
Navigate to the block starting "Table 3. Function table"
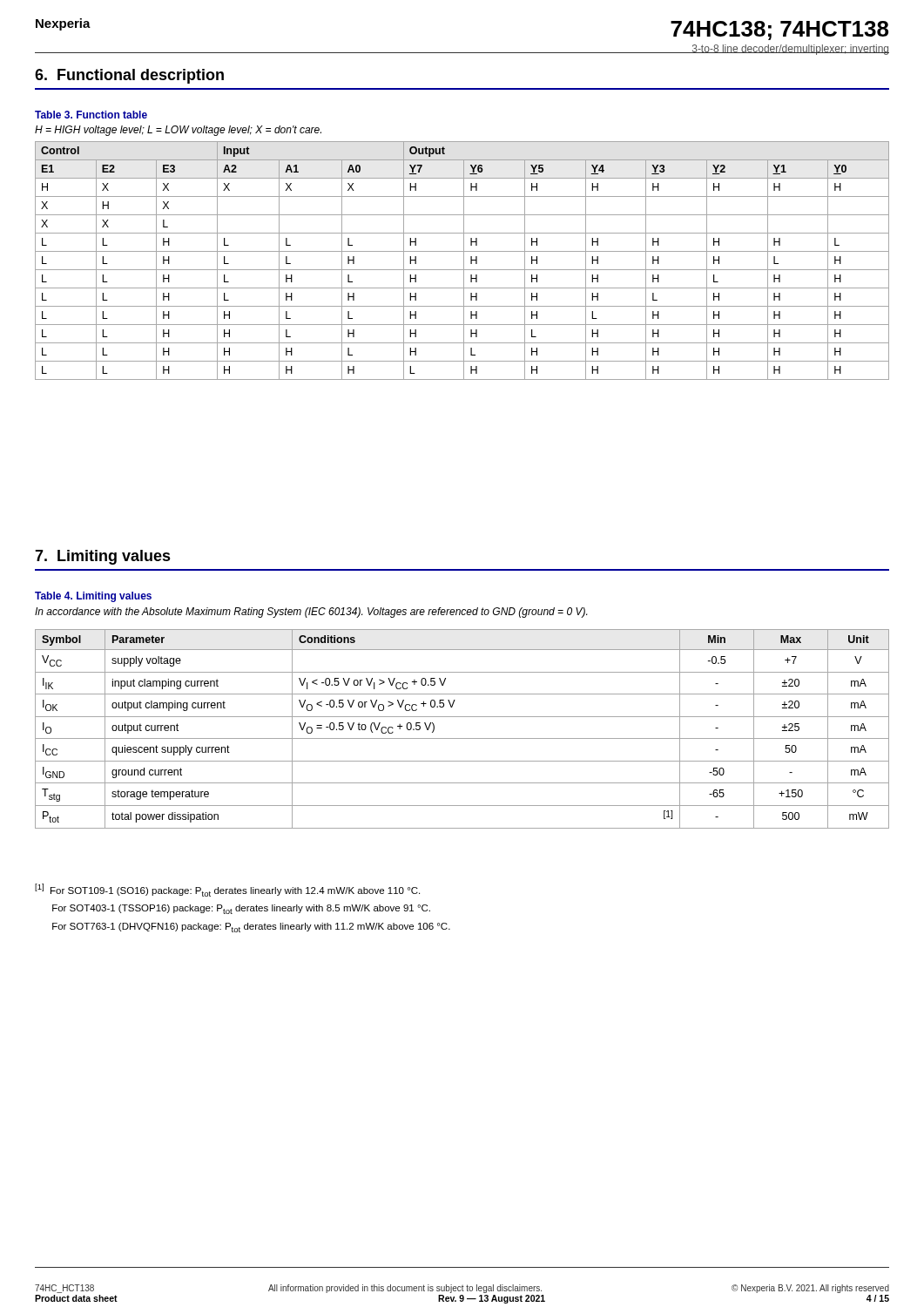91,115
